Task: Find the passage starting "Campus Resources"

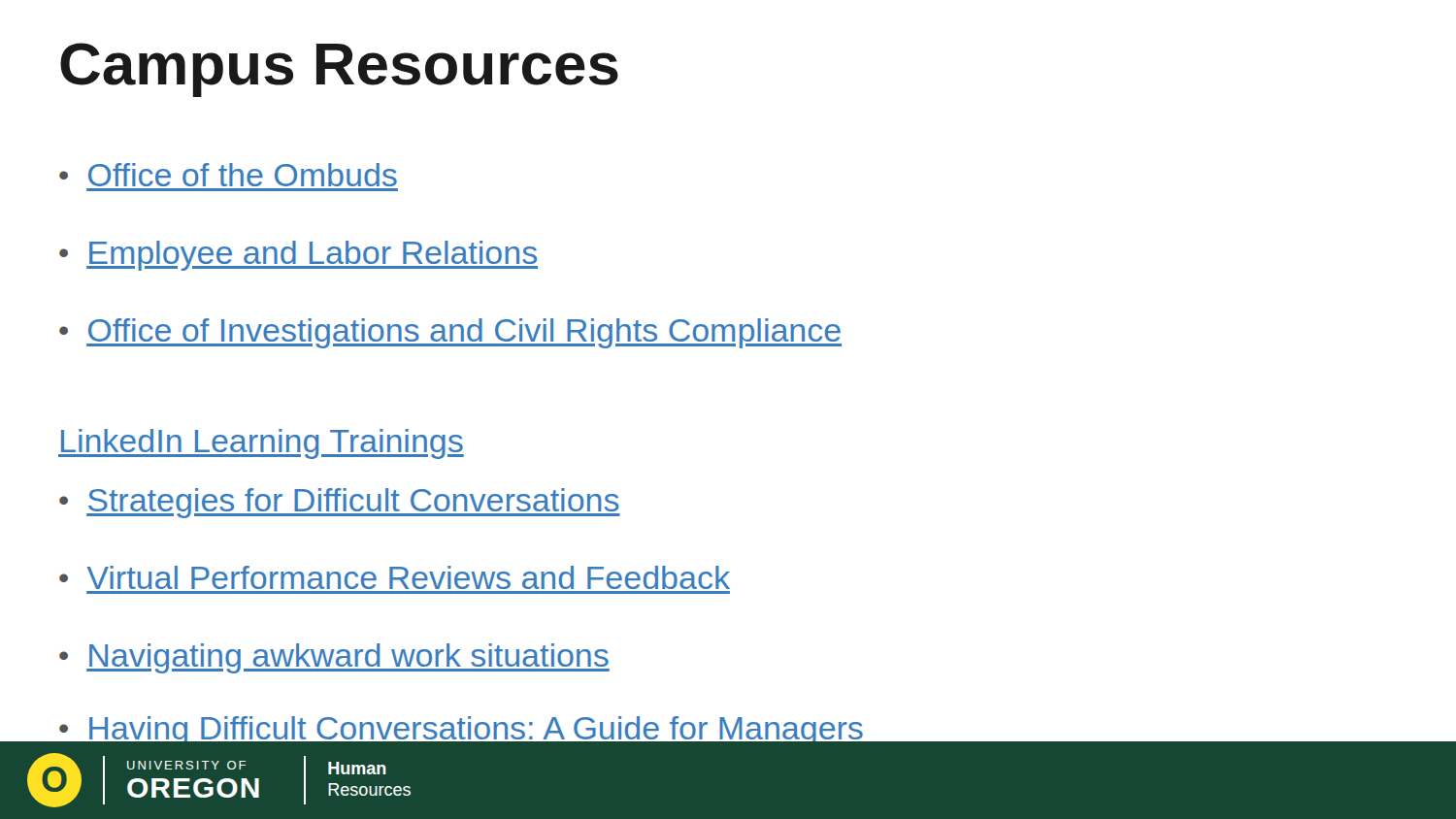Action: point(339,64)
